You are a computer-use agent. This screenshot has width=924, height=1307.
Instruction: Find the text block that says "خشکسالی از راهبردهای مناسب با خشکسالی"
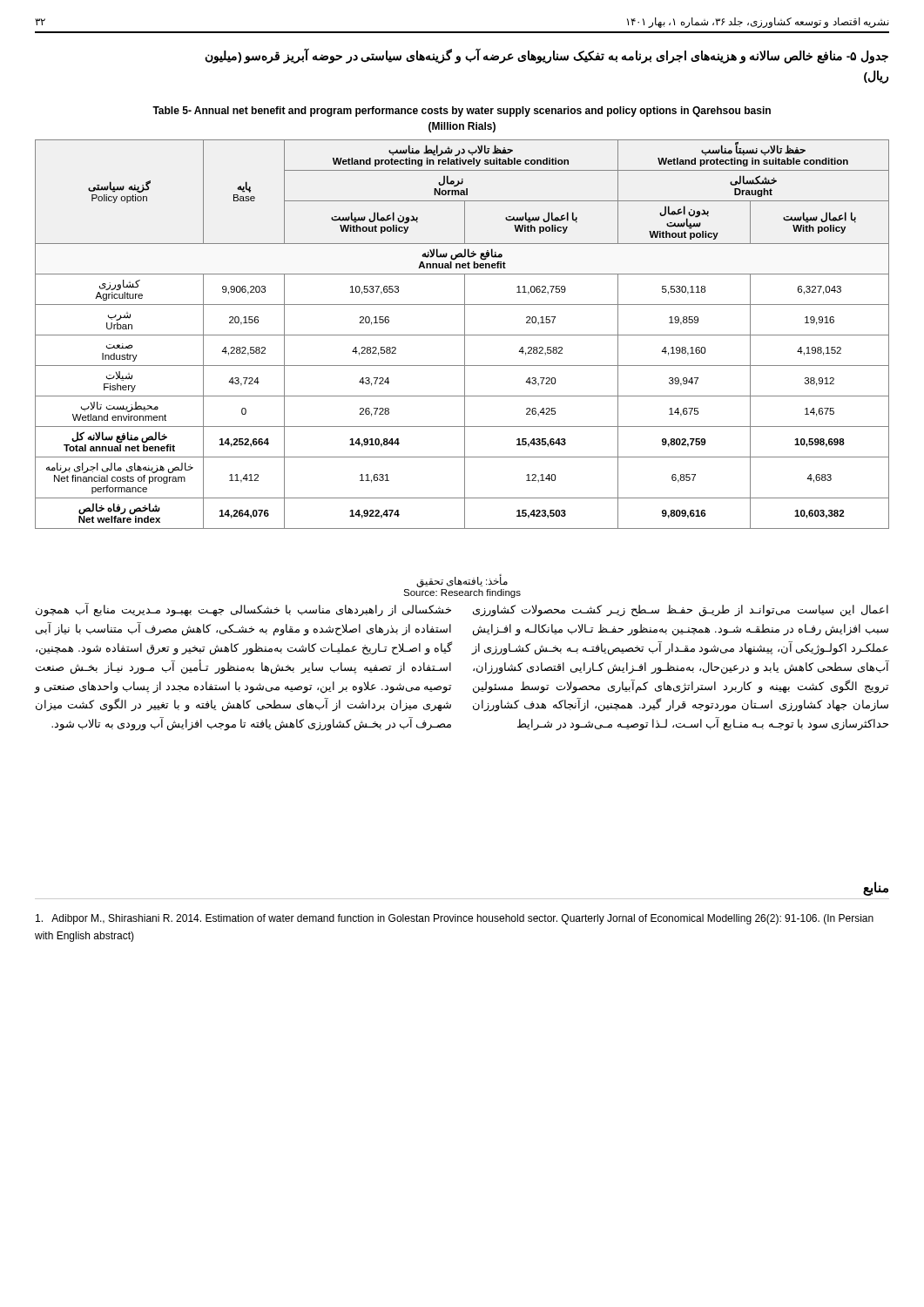click(x=244, y=667)
